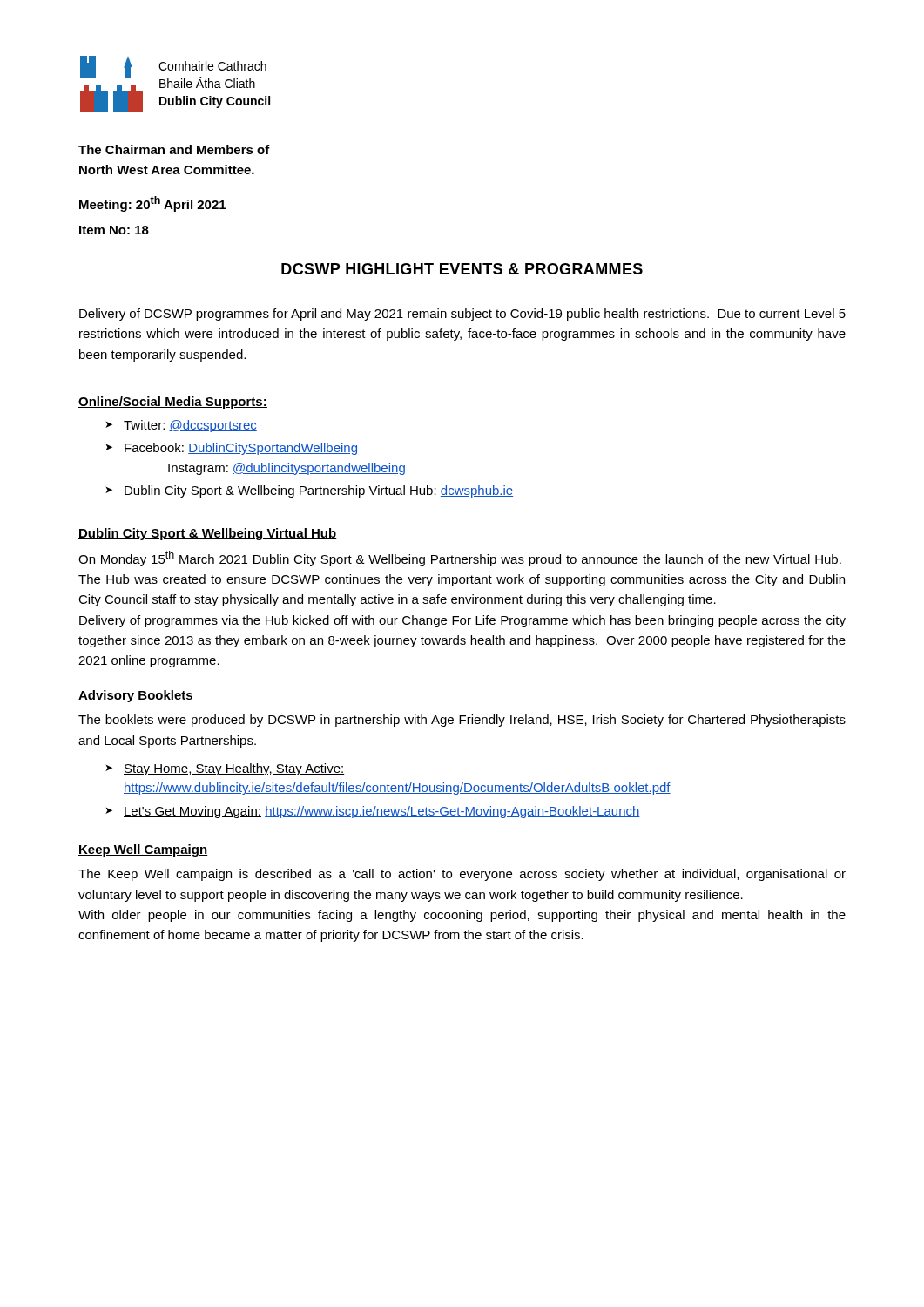
Task: Navigate to the block starting "Dublin City Sport & Wellbeing Partnership Virtual"
Action: 318,490
